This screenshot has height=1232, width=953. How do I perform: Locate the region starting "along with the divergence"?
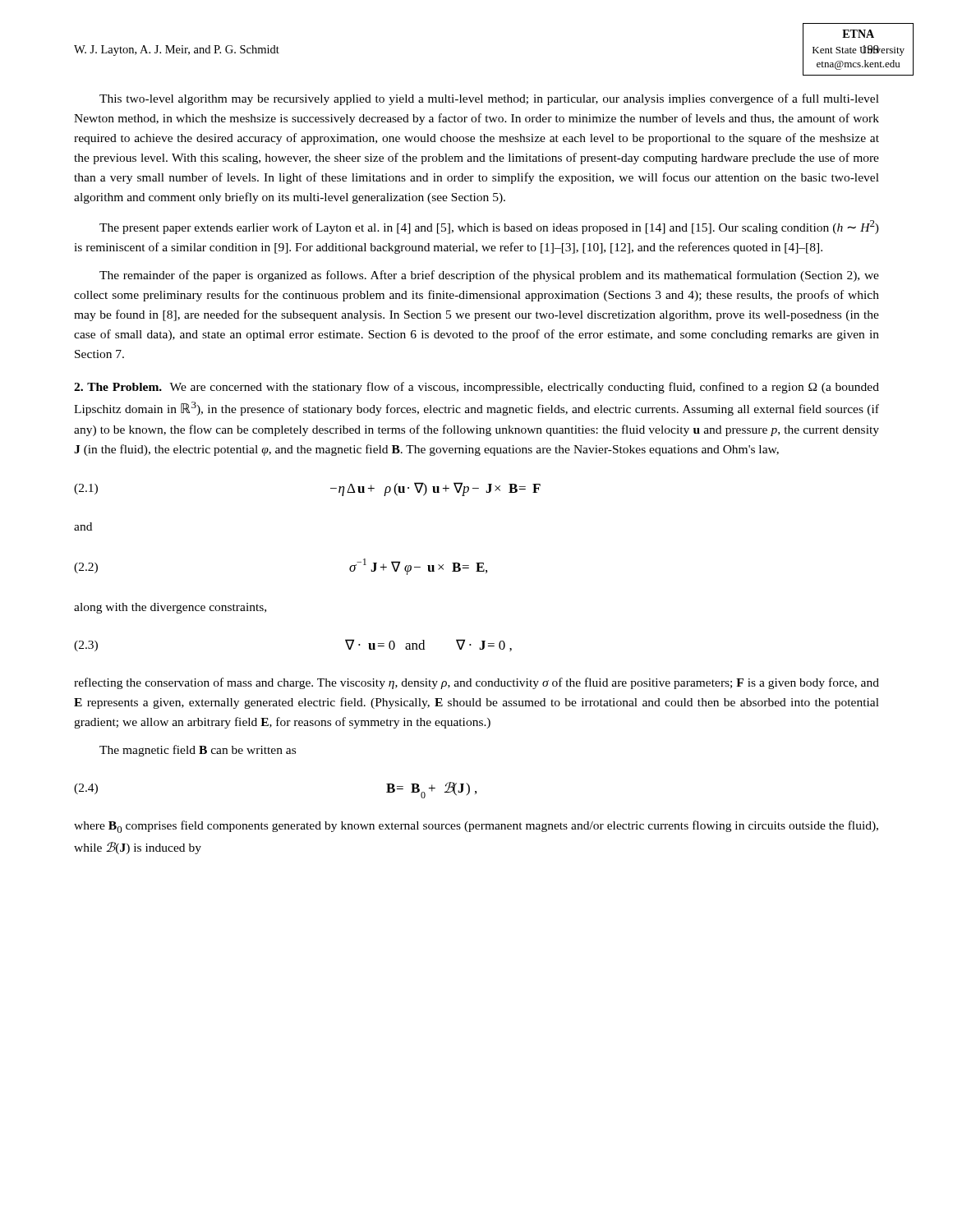(171, 606)
